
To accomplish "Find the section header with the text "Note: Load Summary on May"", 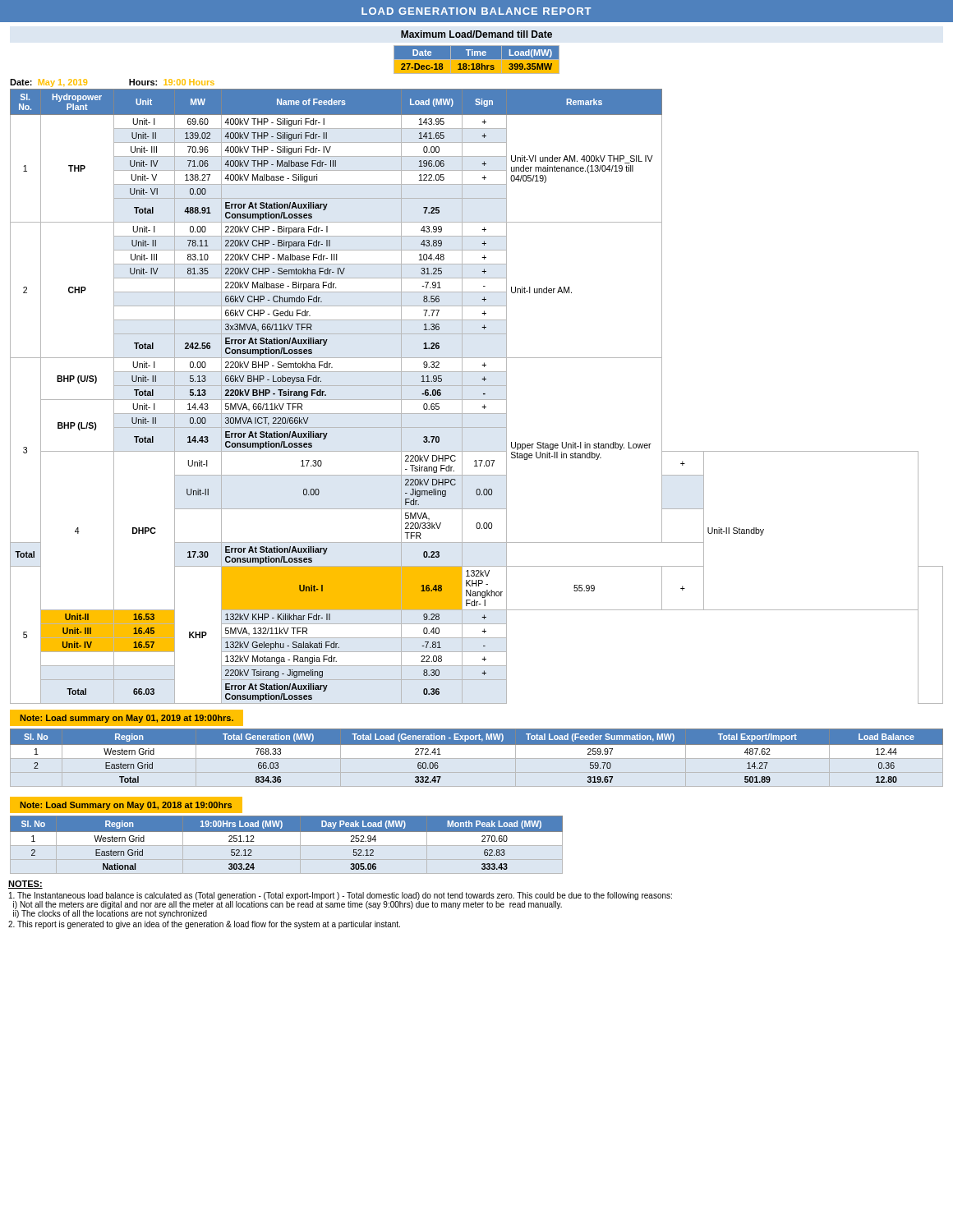I will pos(126,805).
